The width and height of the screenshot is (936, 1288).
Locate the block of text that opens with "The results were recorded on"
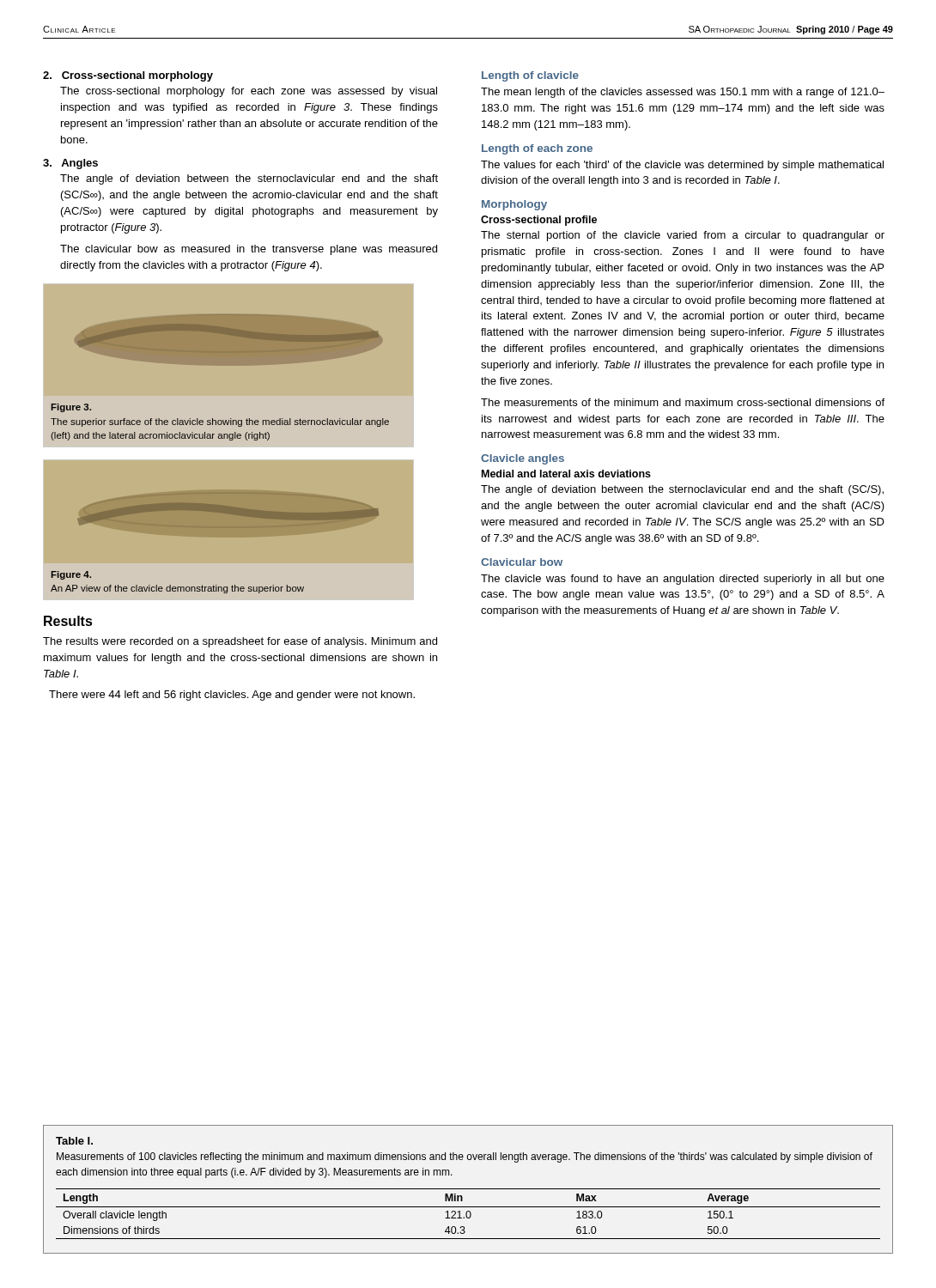pyautogui.click(x=240, y=657)
